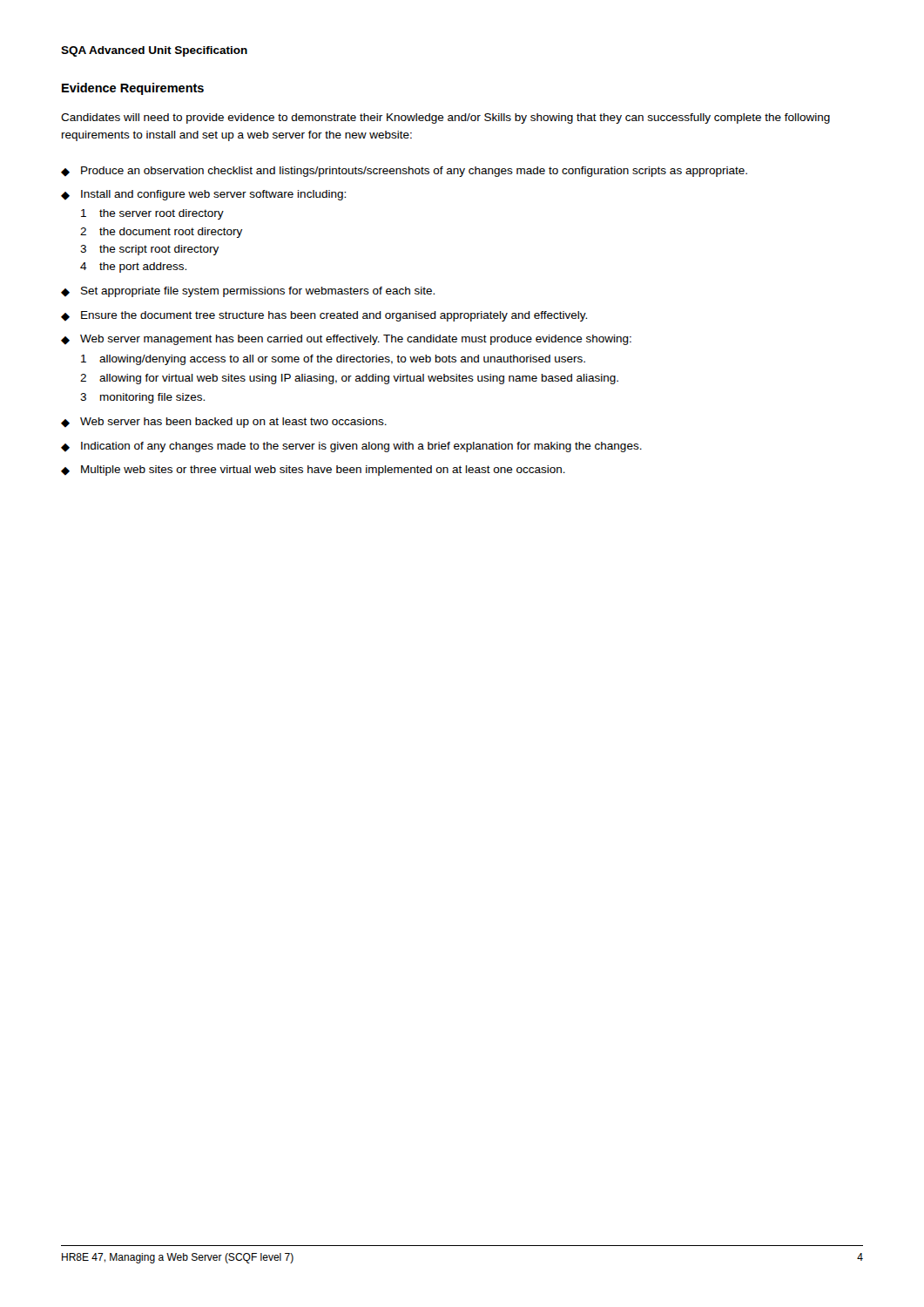
Task: Find the text starting "Candidates will need to provide evidence to demonstrate"
Action: 446,126
